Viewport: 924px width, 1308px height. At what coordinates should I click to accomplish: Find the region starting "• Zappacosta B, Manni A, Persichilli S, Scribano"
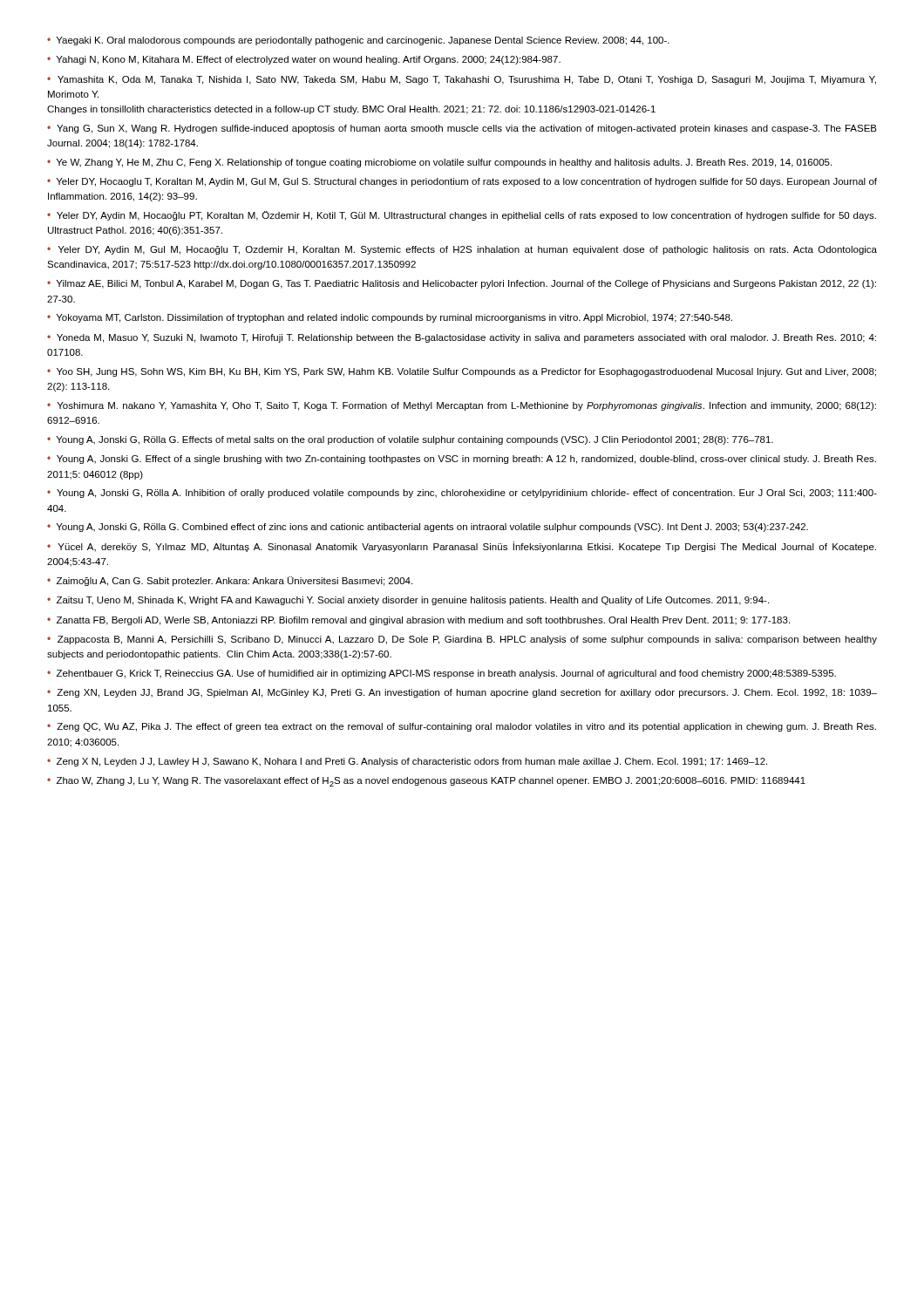click(462, 646)
